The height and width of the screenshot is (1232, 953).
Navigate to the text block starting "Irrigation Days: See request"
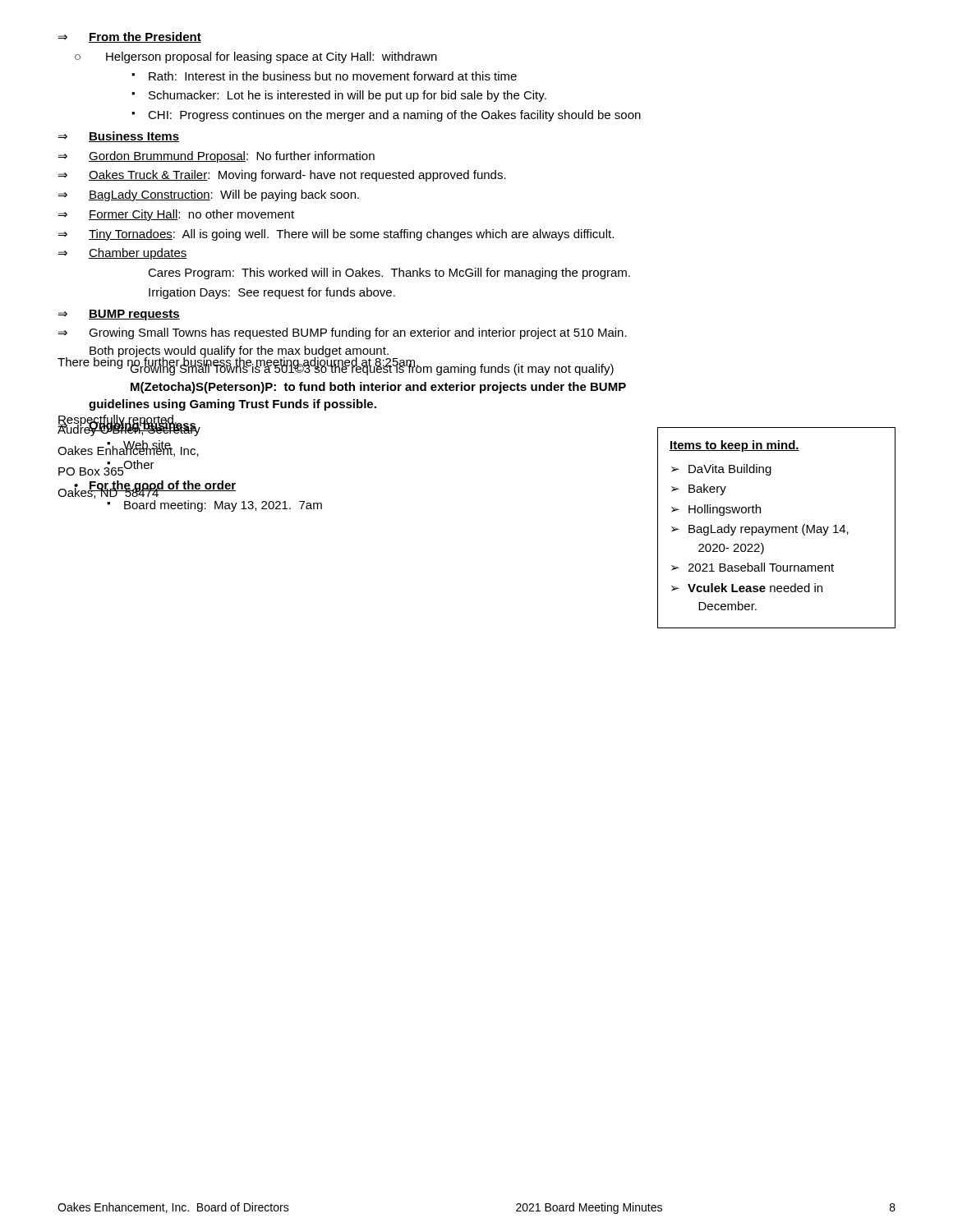[272, 292]
